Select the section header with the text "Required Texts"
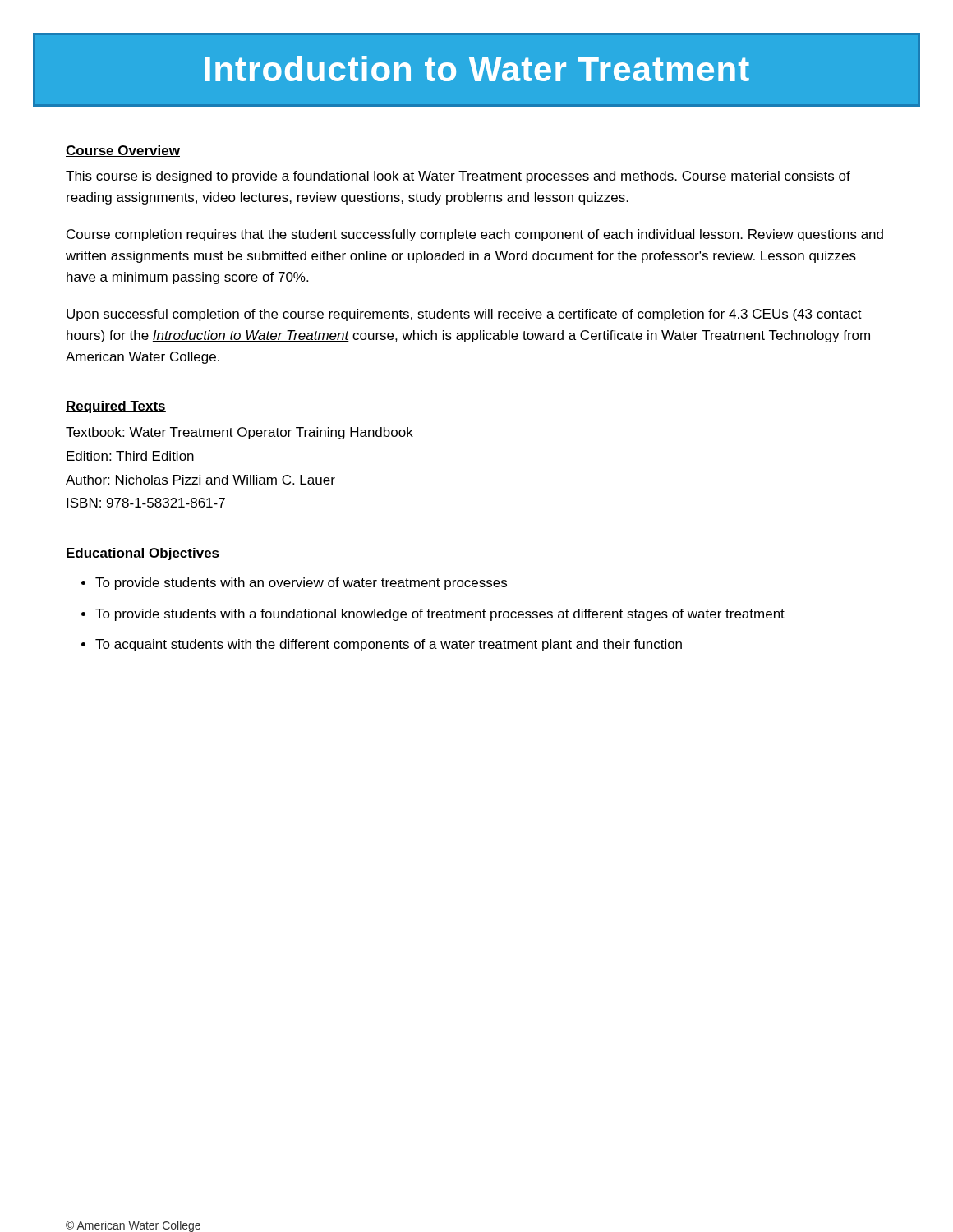Image resolution: width=953 pixels, height=1232 pixels. tap(116, 406)
